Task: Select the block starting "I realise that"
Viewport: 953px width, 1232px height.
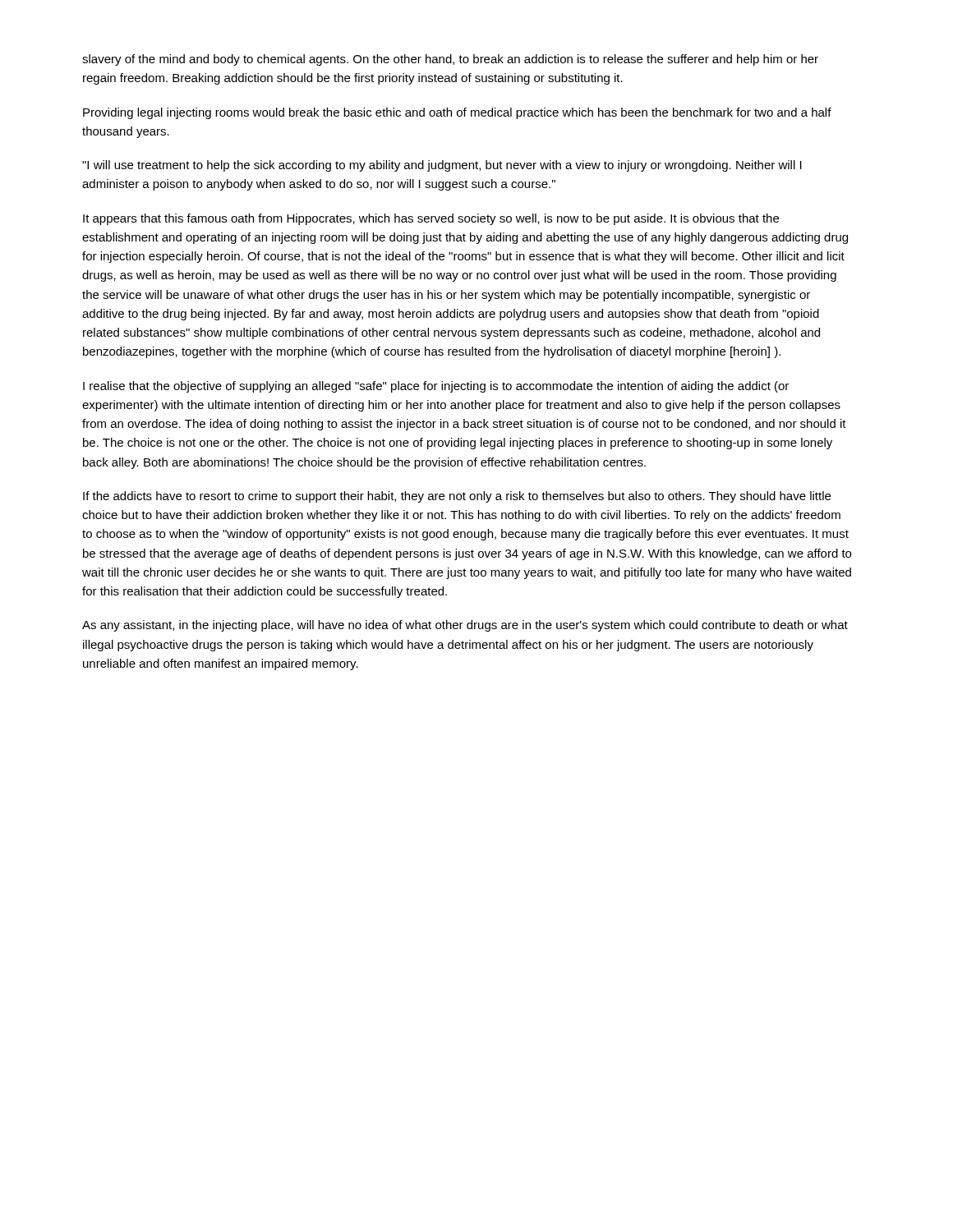Action: point(464,423)
